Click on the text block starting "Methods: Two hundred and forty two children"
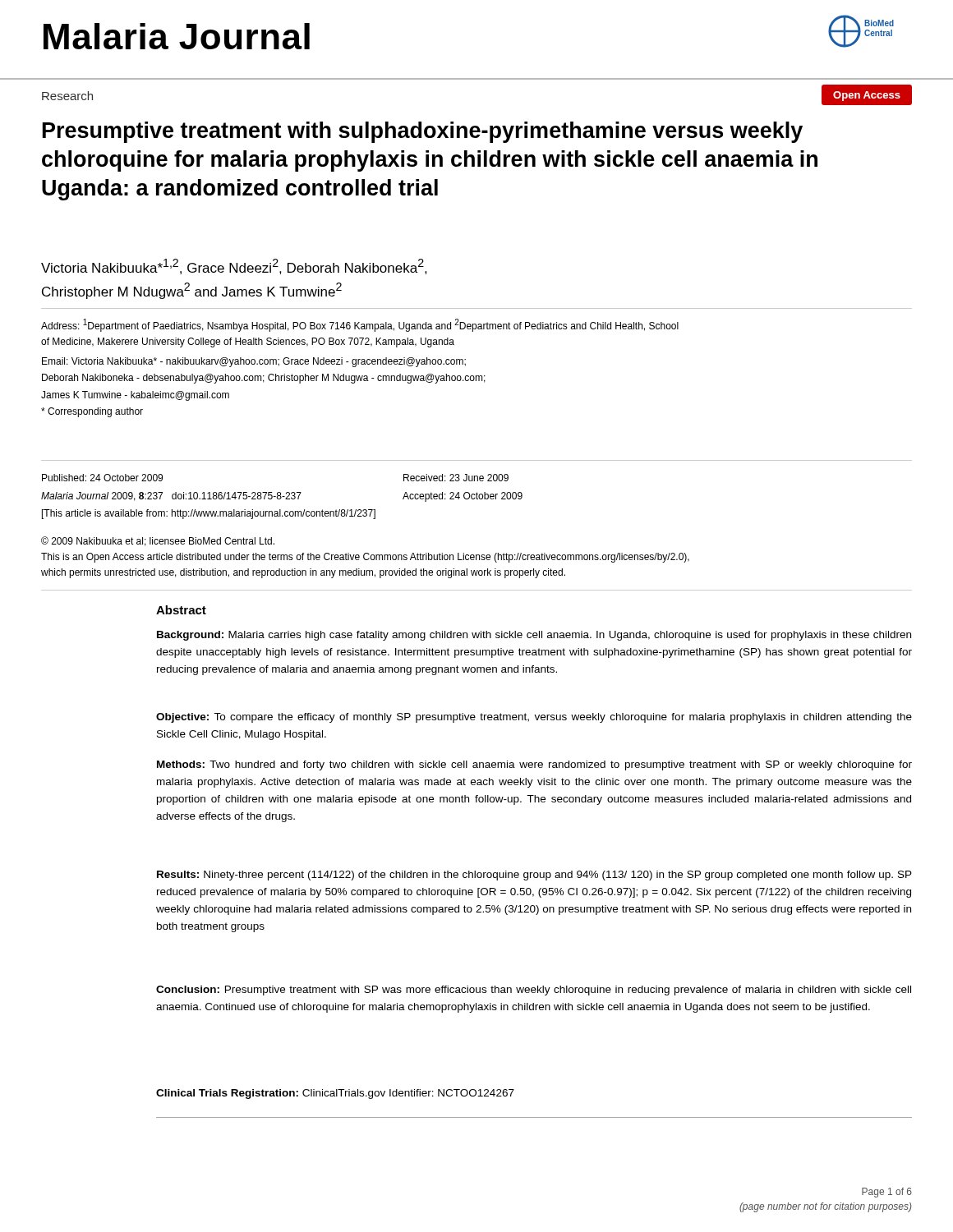The image size is (953, 1232). pyautogui.click(x=534, y=790)
